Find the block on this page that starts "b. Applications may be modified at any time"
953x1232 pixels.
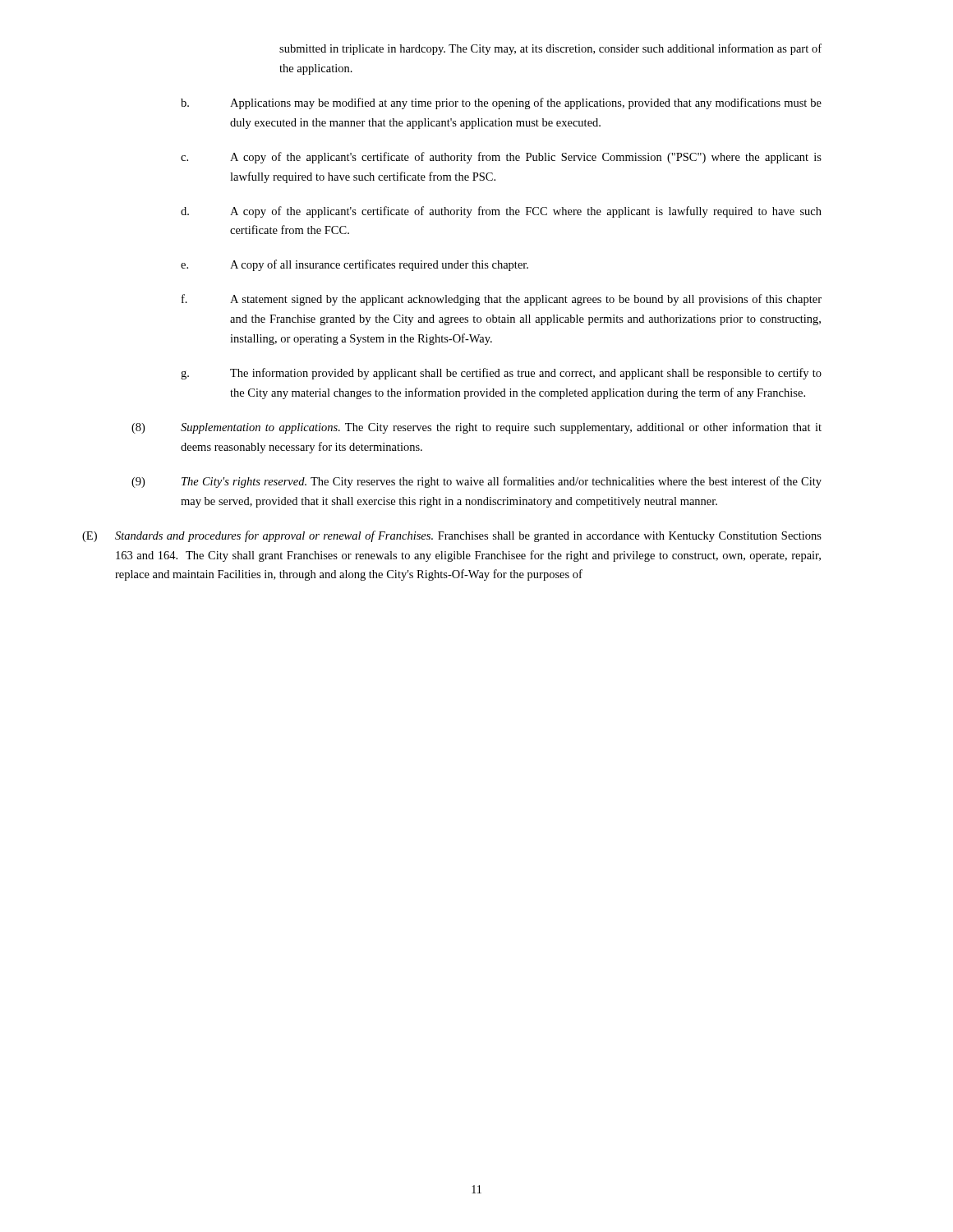pyautogui.click(x=501, y=113)
